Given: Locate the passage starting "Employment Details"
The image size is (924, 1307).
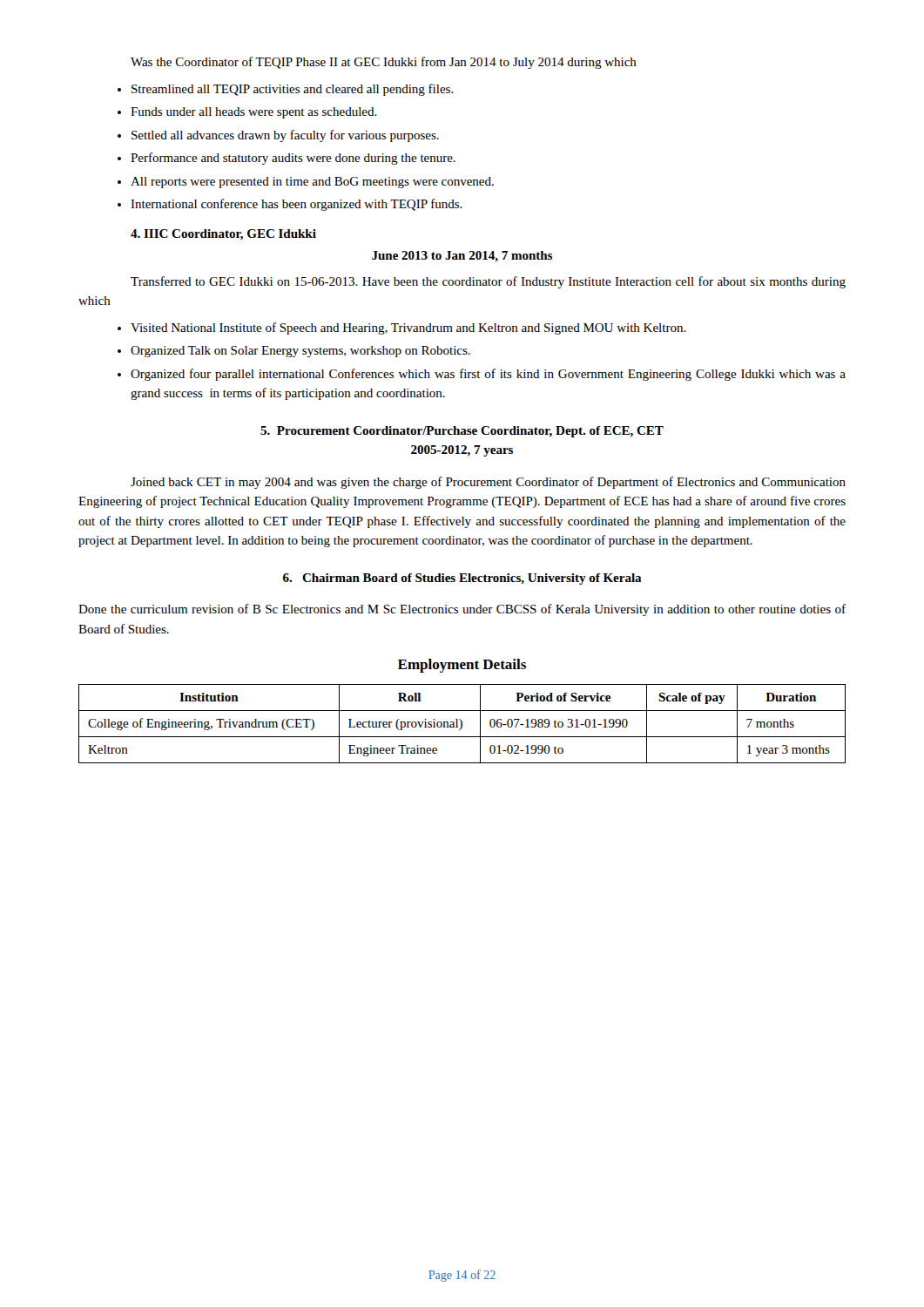Looking at the screenshot, I should (x=462, y=664).
